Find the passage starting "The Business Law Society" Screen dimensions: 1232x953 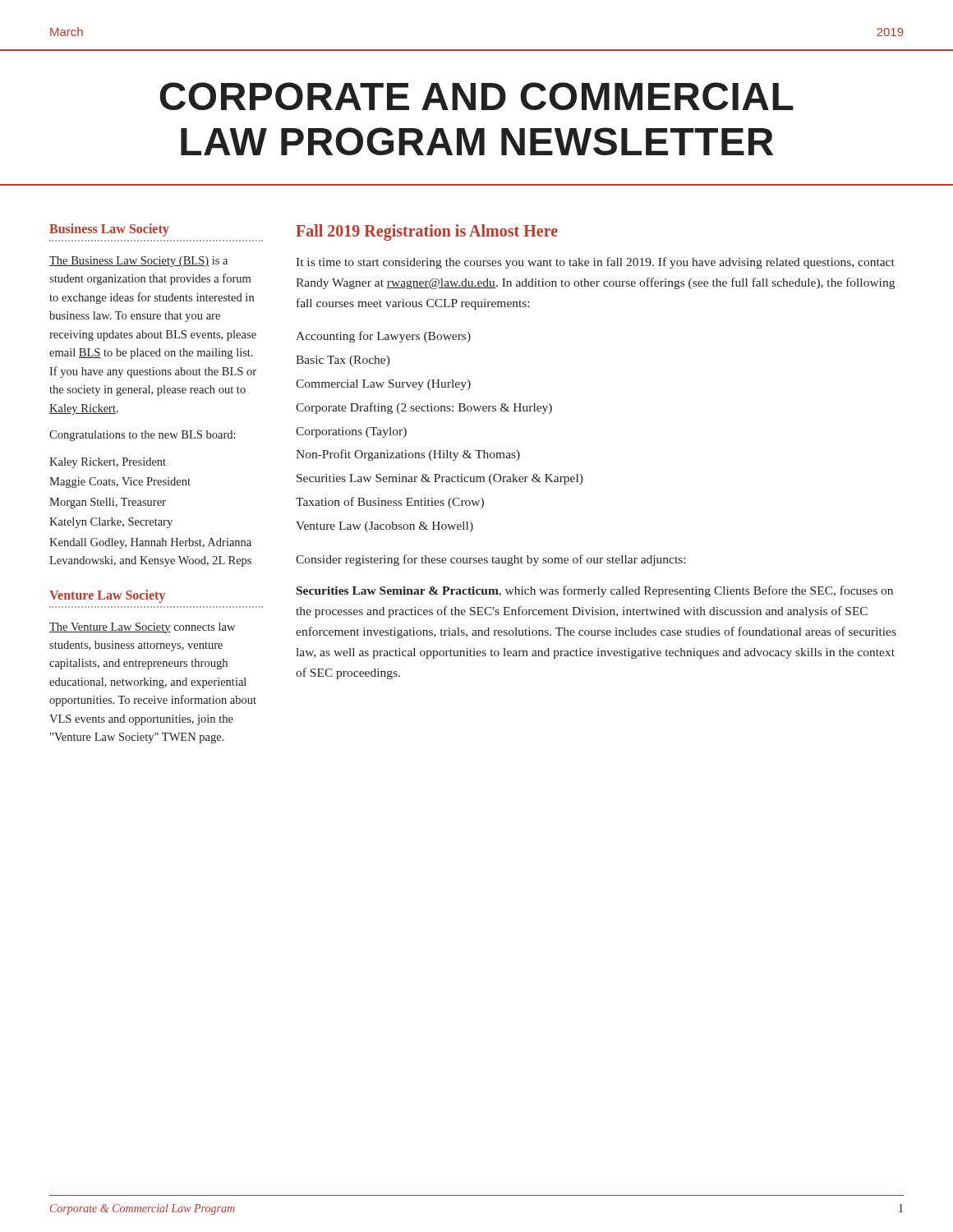tap(153, 334)
